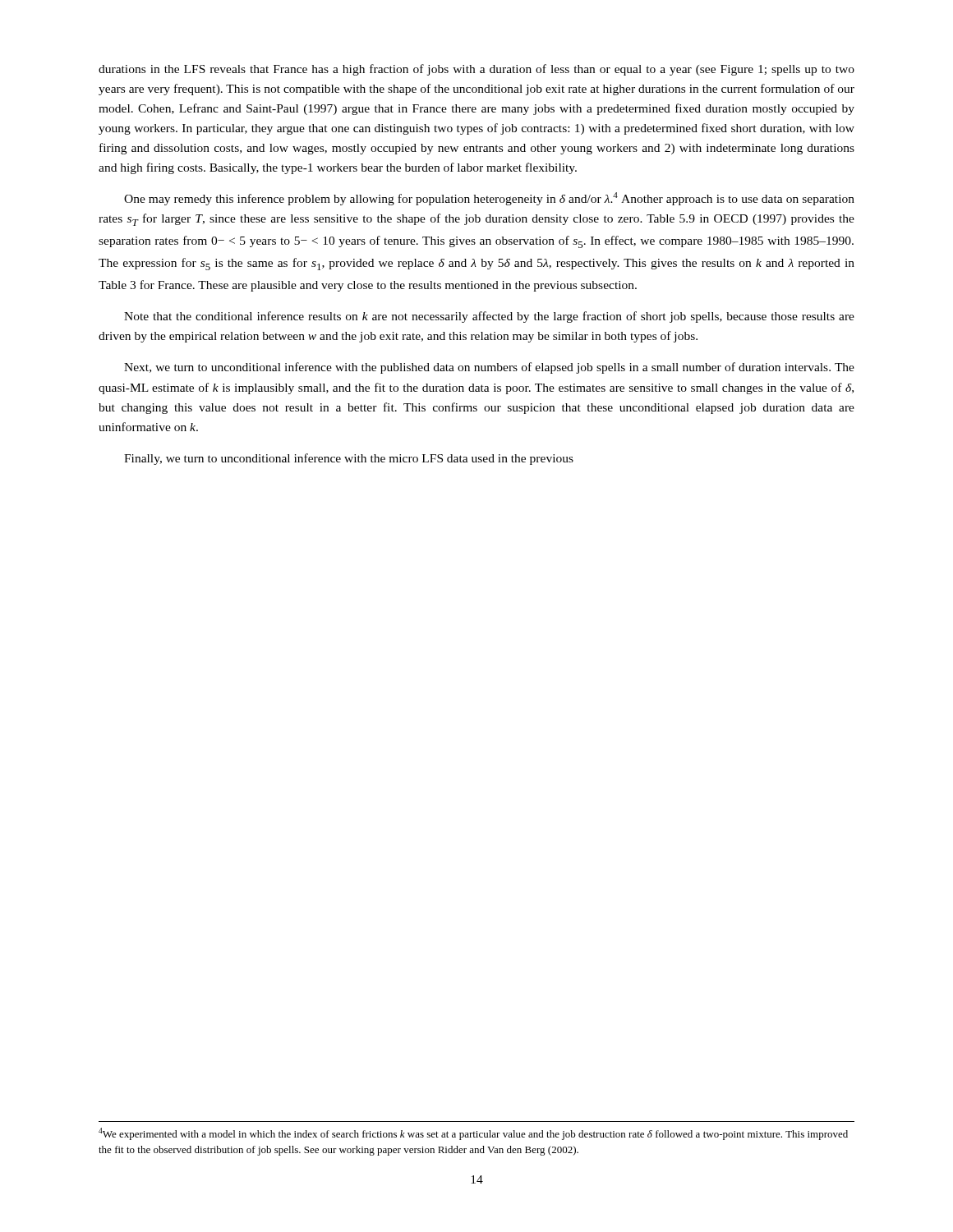Click the passage that begins "Next, we turn to unconditional inference"
This screenshot has height=1232, width=953.
476,397
